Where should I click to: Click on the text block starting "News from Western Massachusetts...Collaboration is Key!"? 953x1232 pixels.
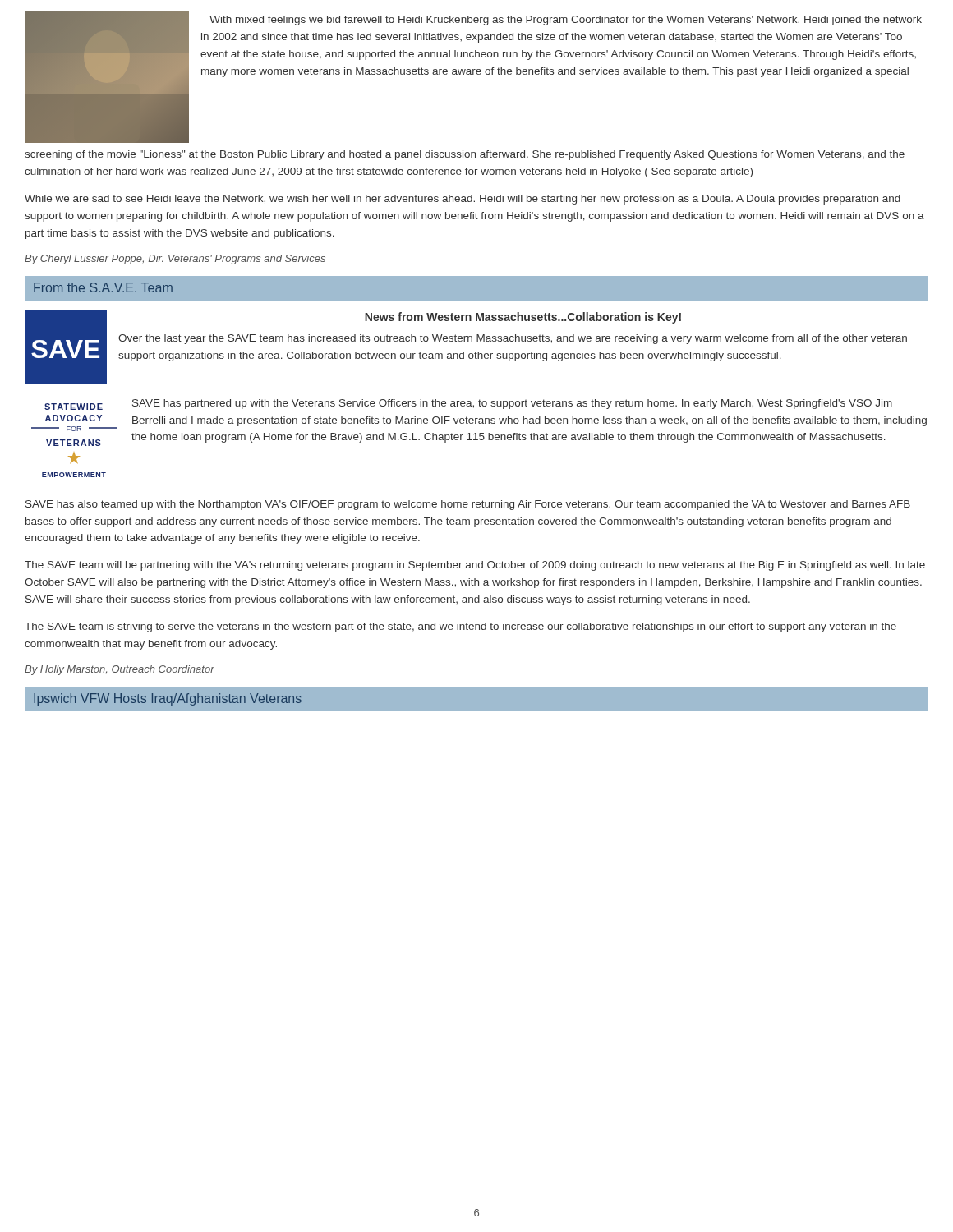(x=523, y=317)
